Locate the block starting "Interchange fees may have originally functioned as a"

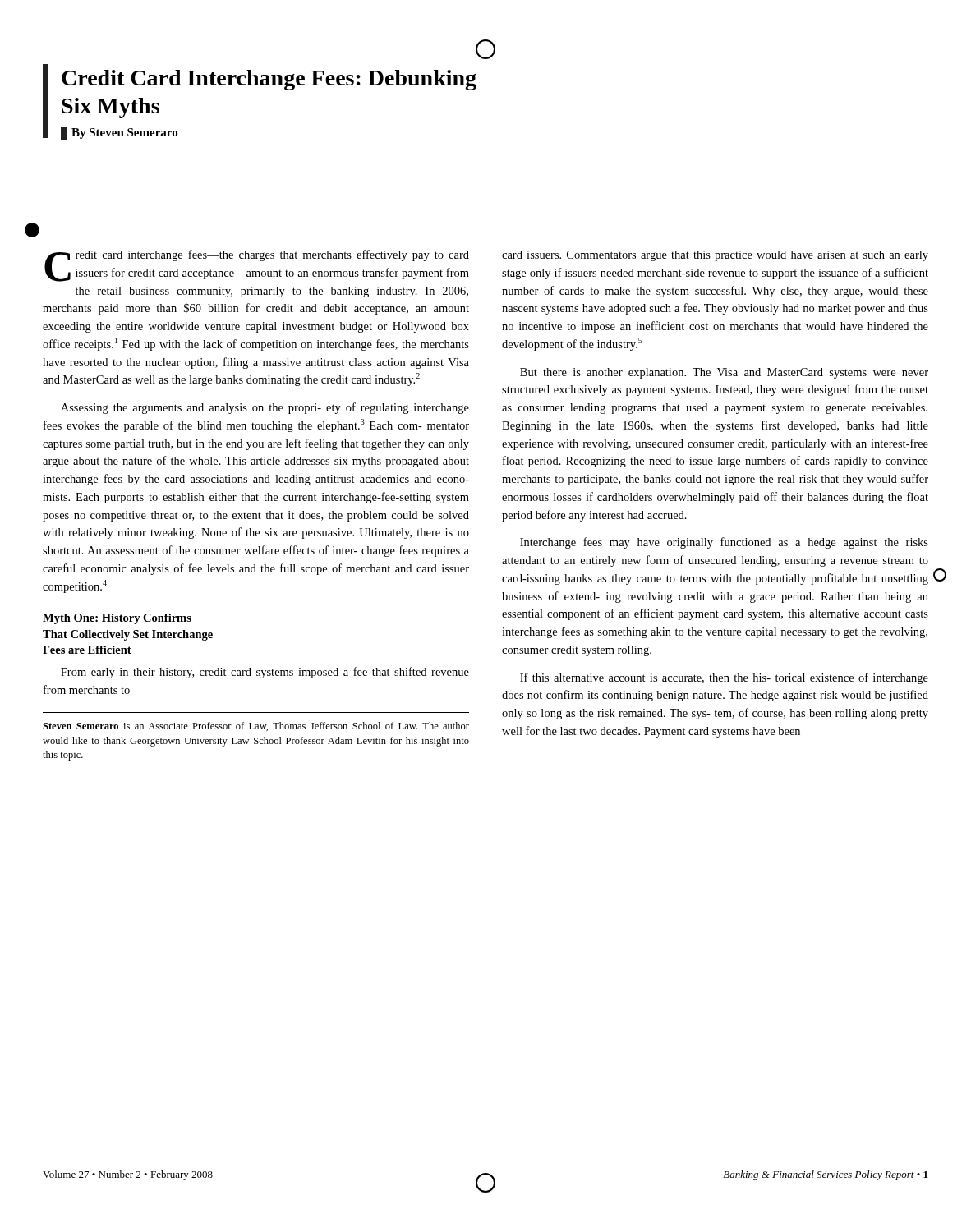715,597
